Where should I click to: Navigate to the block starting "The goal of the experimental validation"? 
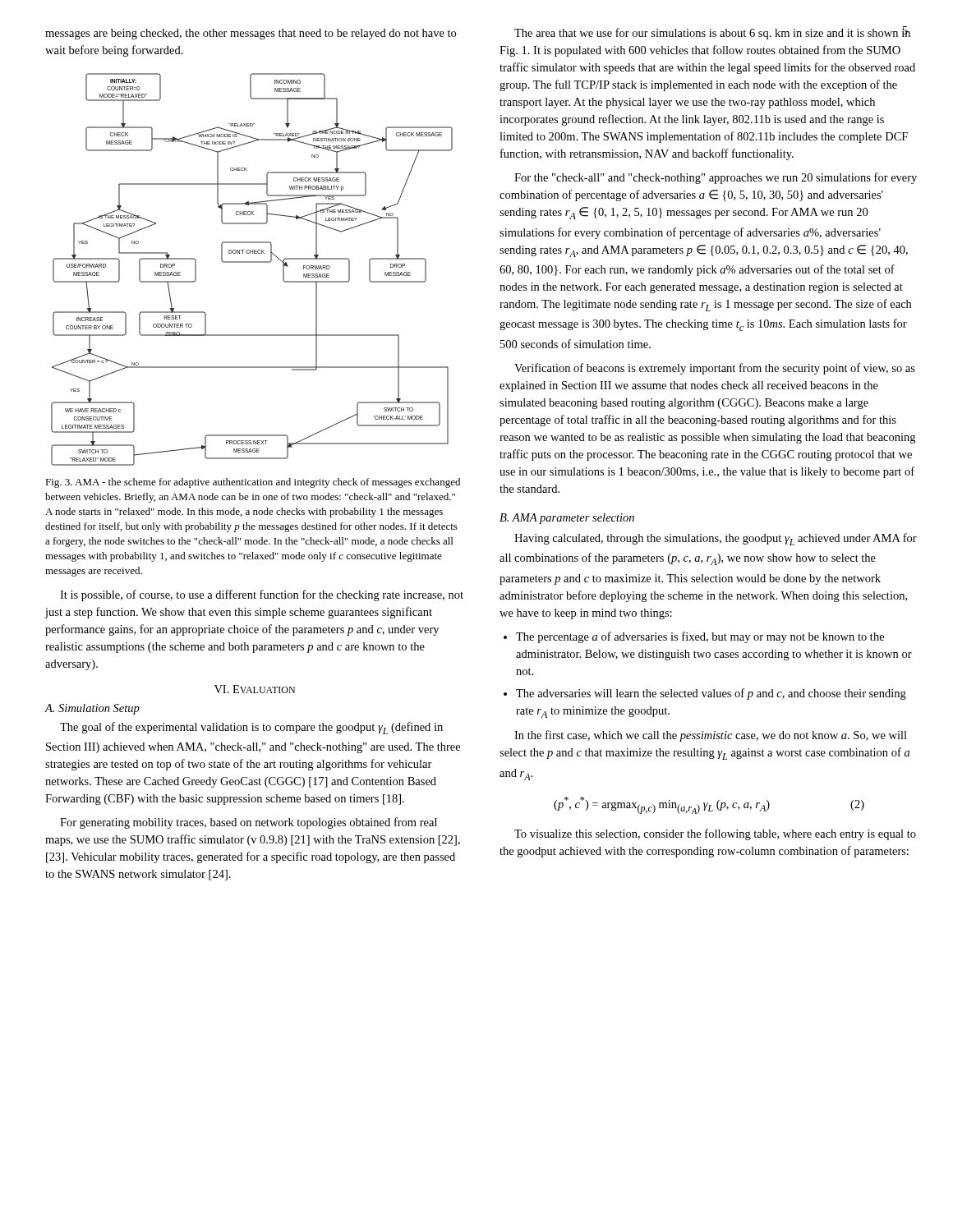[x=255, y=801]
